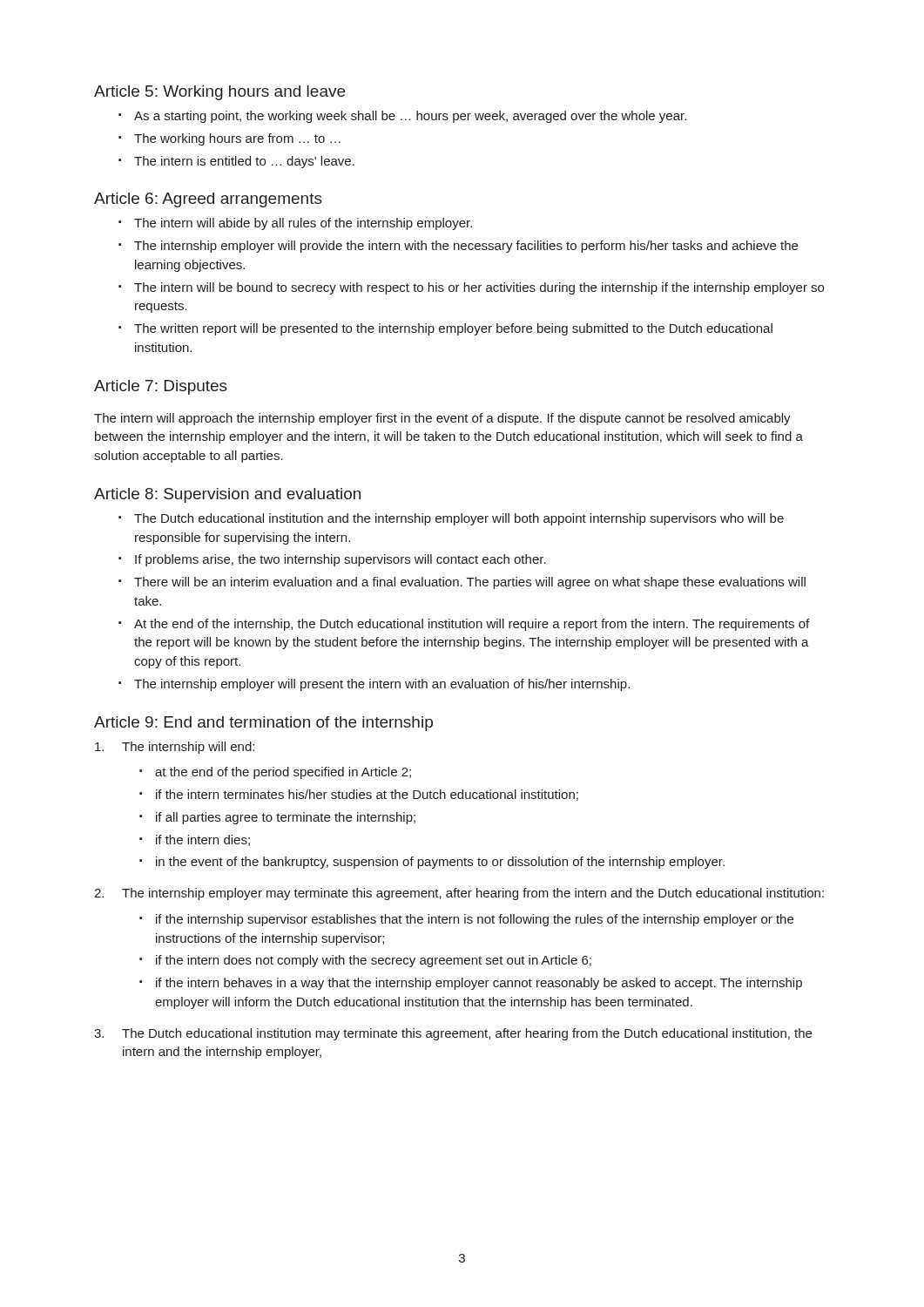Navigate to the block starting "The Dutch educational institution may terminate this agreement,"
924x1307 pixels.
467,1042
